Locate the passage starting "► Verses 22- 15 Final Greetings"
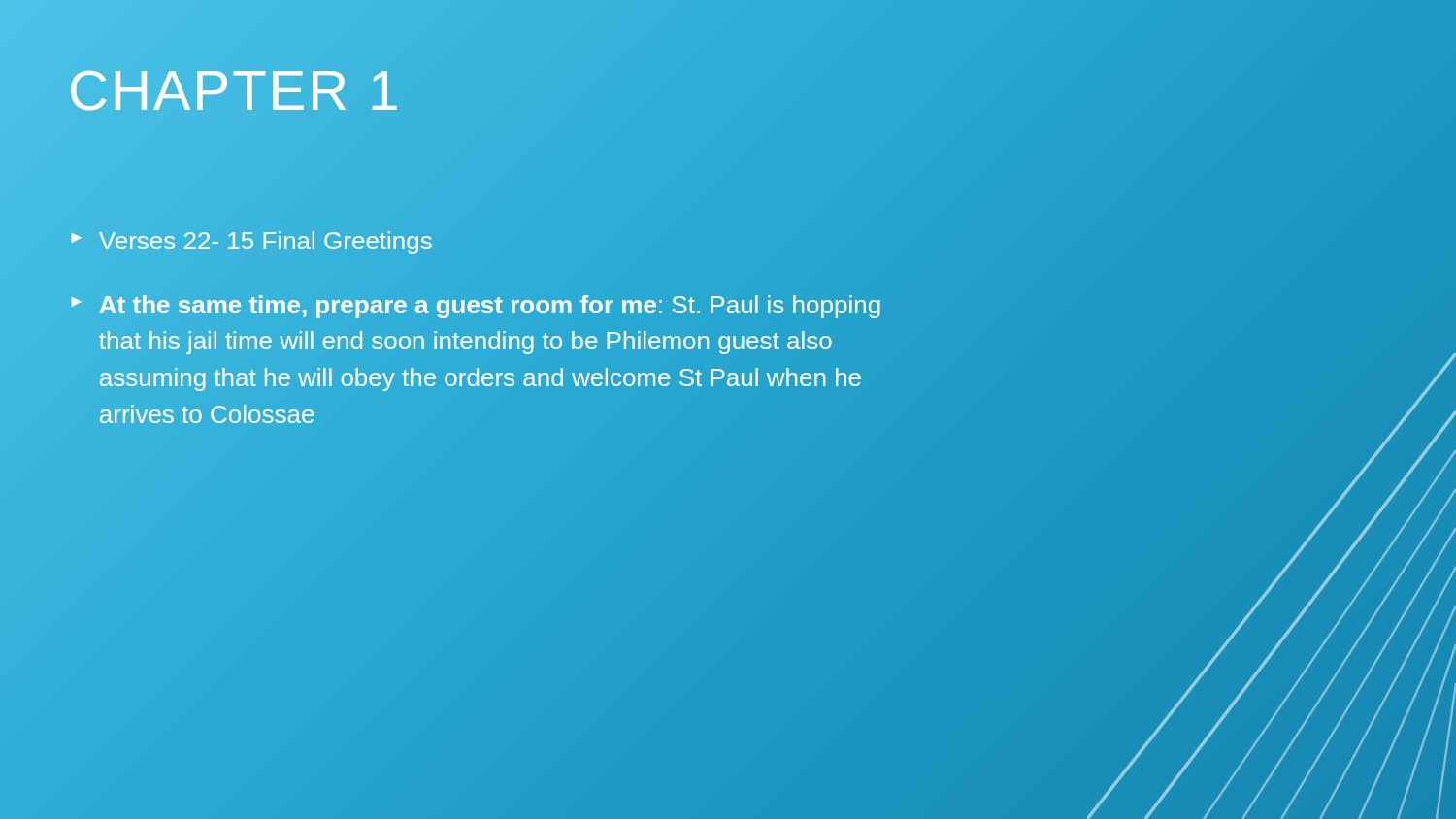This screenshot has height=819, width=1456. click(x=250, y=241)
